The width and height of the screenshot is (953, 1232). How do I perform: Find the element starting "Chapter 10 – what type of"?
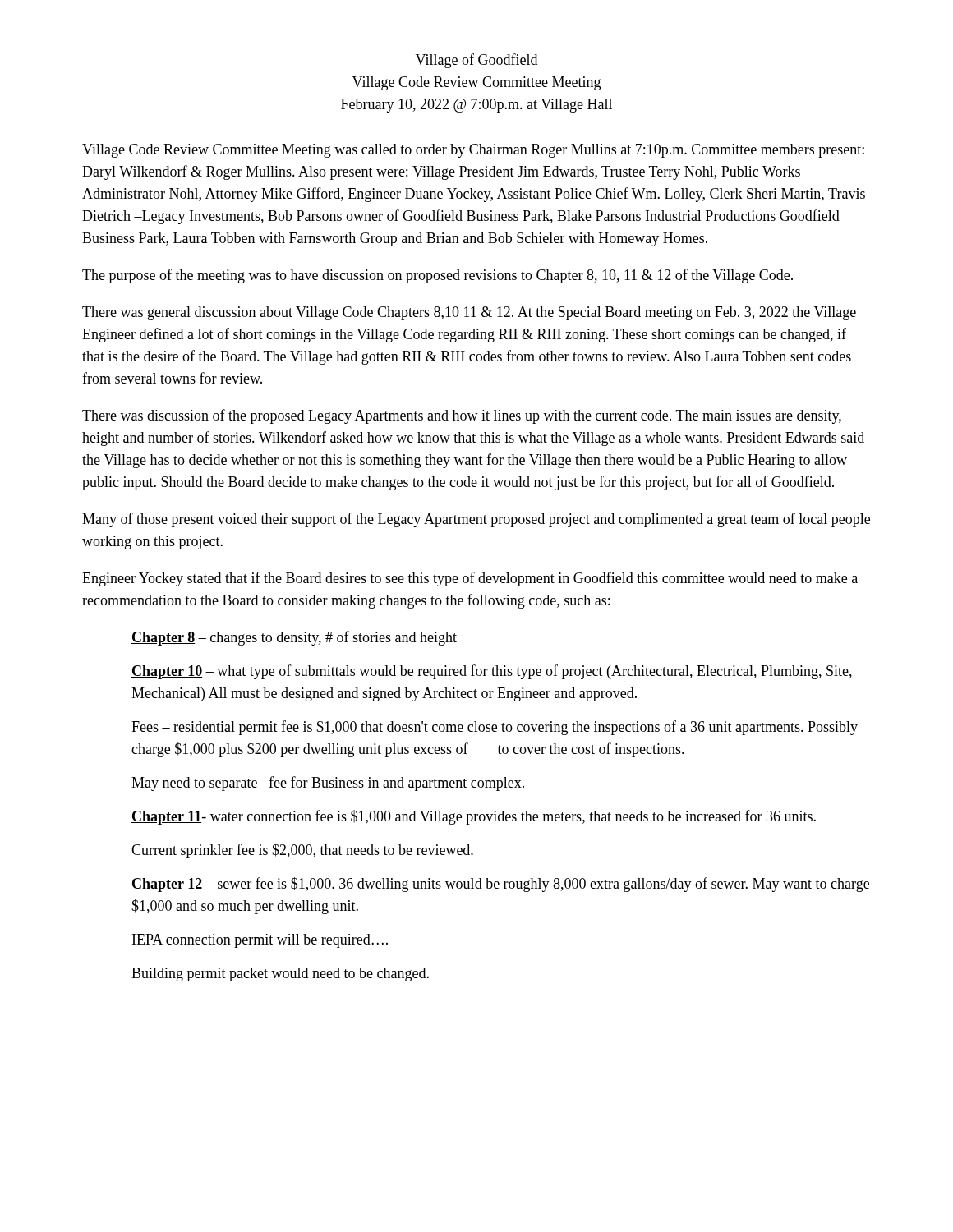coord(492,682)
